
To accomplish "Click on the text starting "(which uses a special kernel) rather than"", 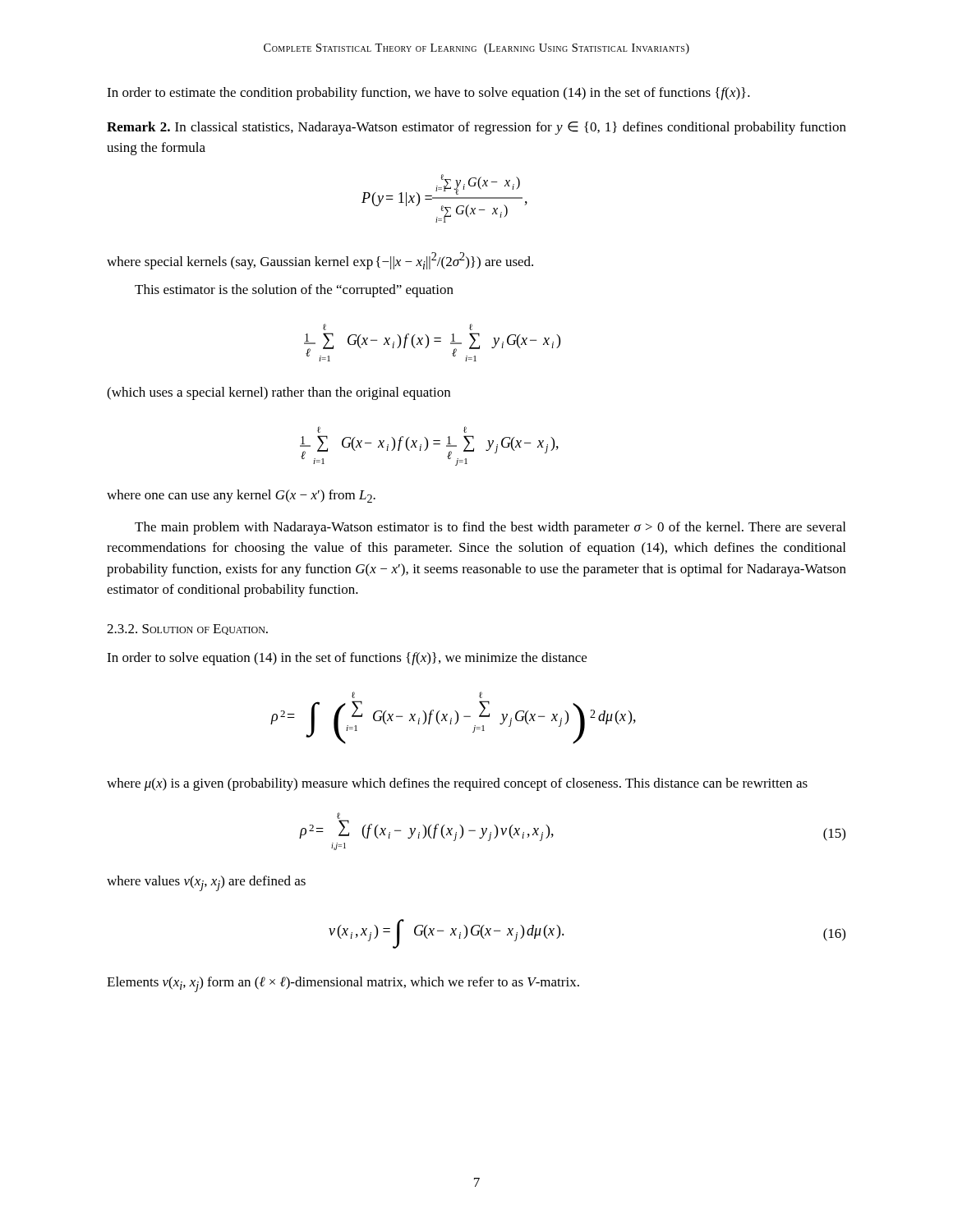I will (279, 392).
